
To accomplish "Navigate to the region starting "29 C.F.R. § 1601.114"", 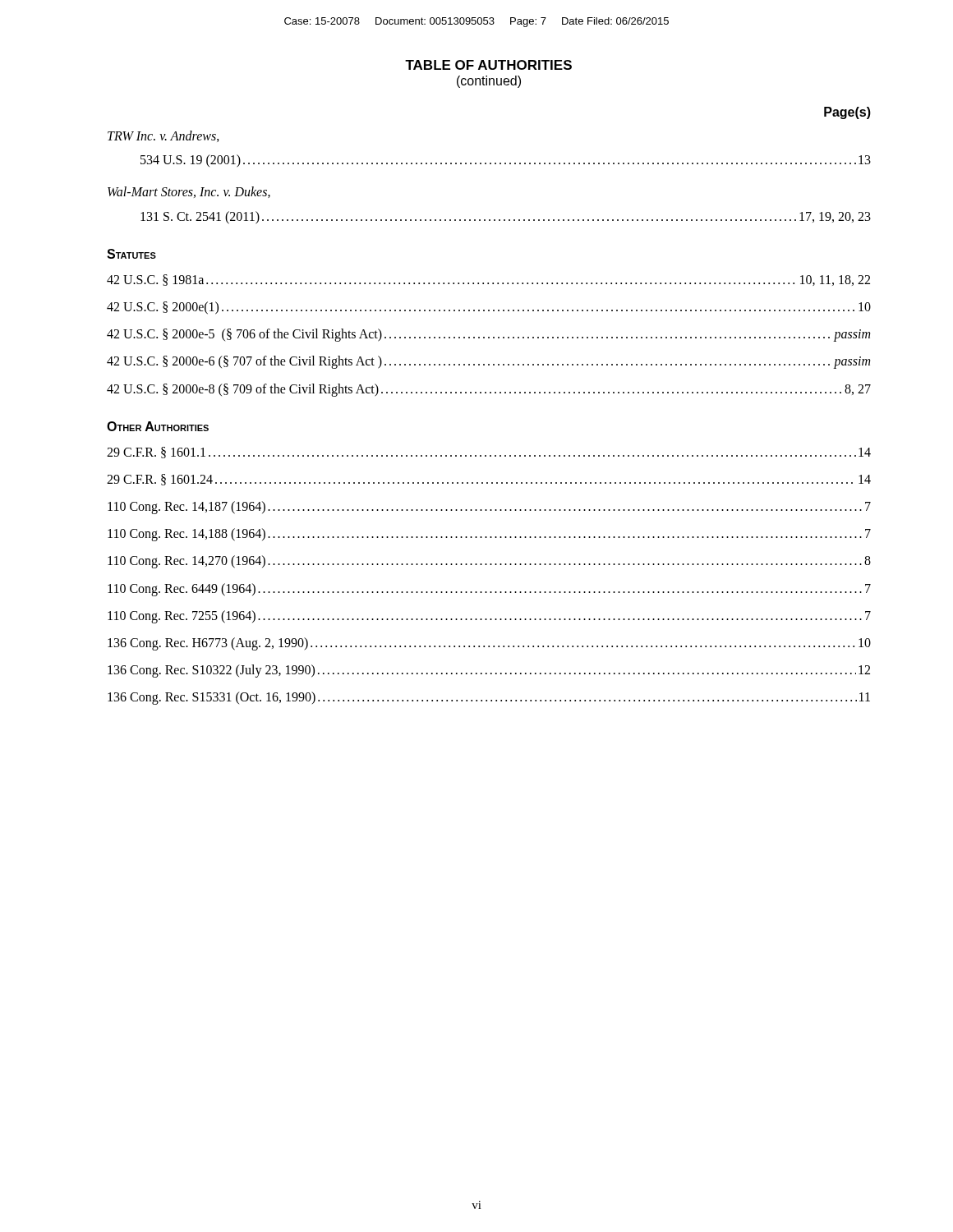I will tap(489, 453).
